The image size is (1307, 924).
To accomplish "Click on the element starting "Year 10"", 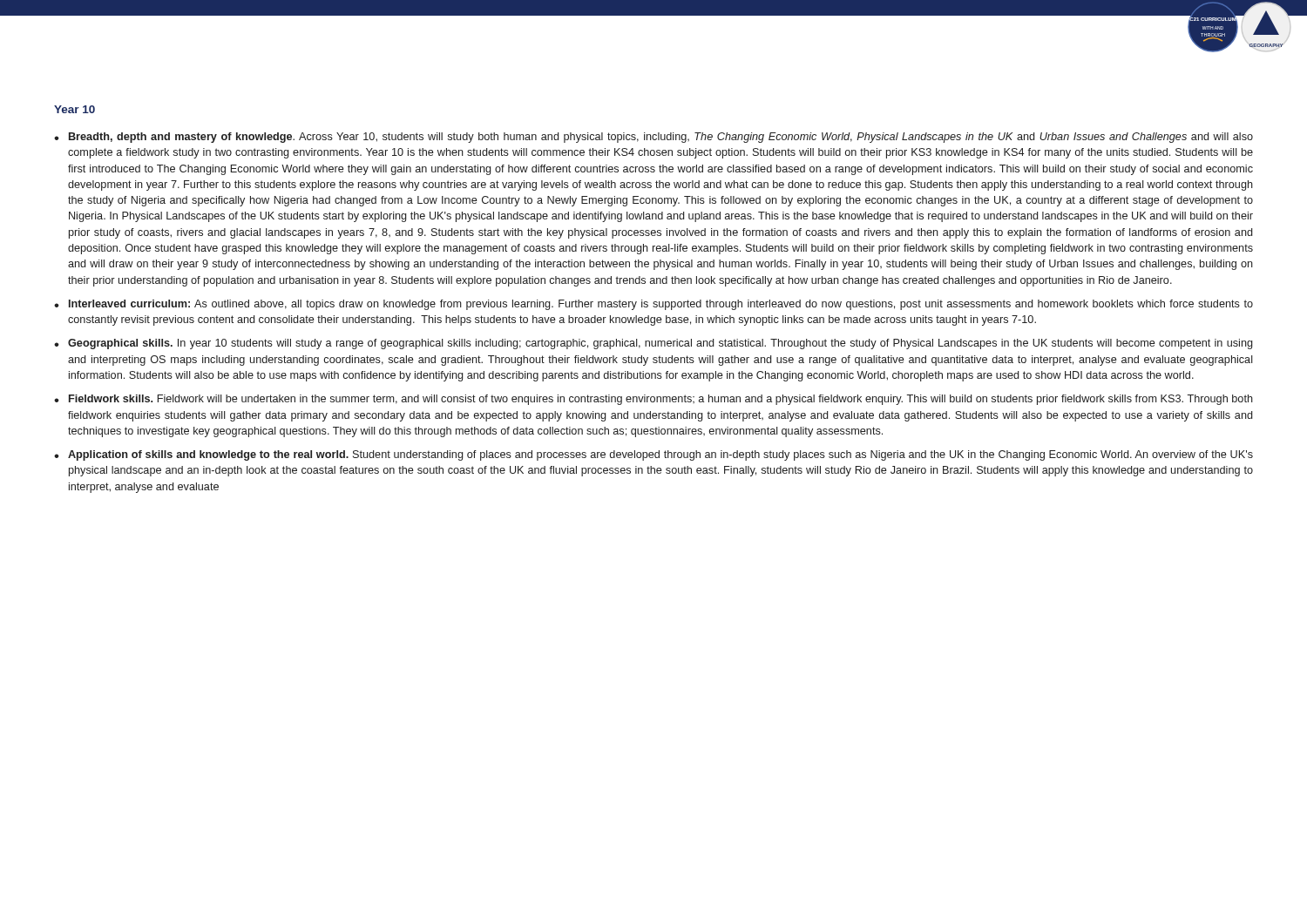I will 75,109.
